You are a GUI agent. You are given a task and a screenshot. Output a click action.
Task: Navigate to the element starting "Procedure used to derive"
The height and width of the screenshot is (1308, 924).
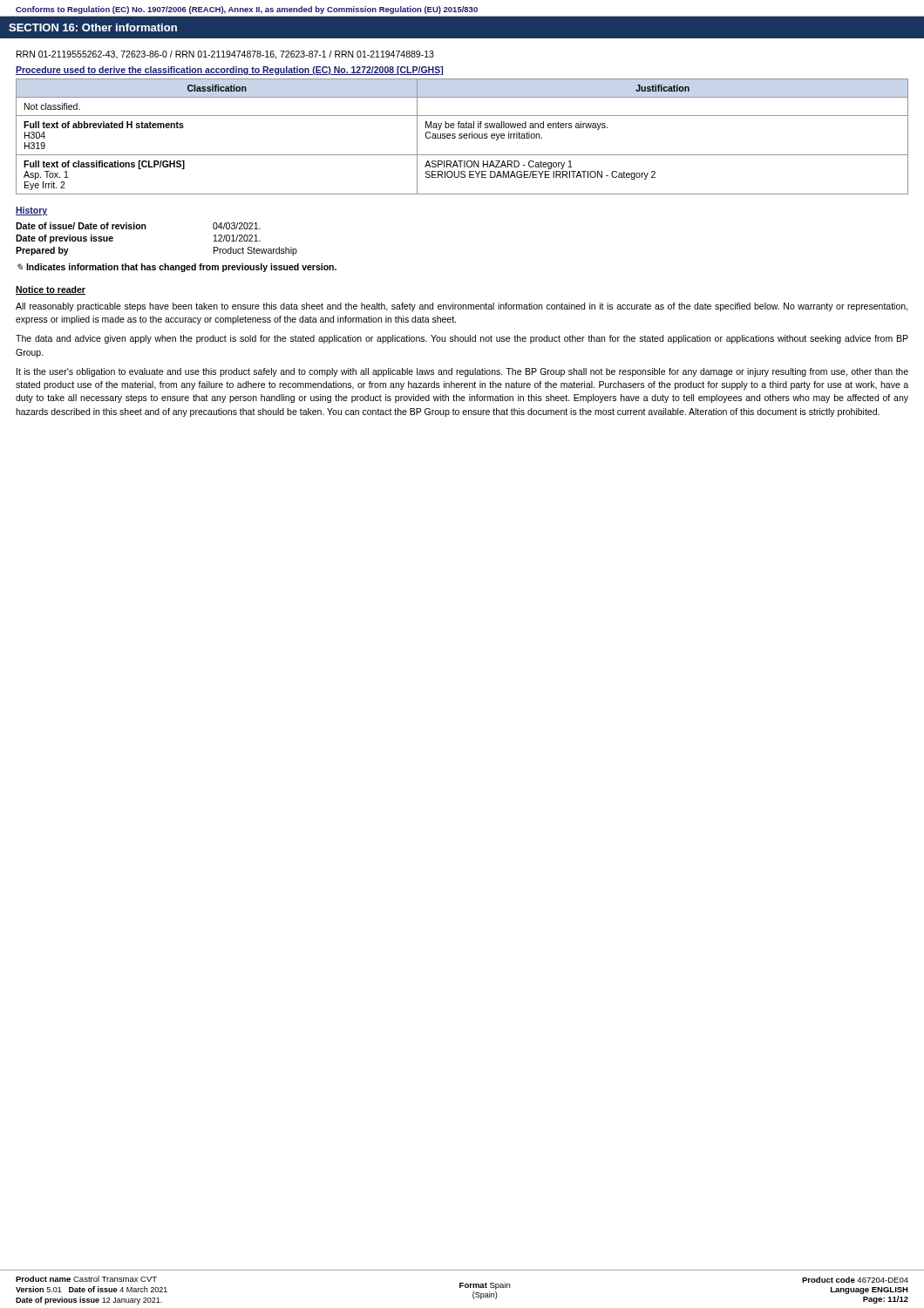230,70
